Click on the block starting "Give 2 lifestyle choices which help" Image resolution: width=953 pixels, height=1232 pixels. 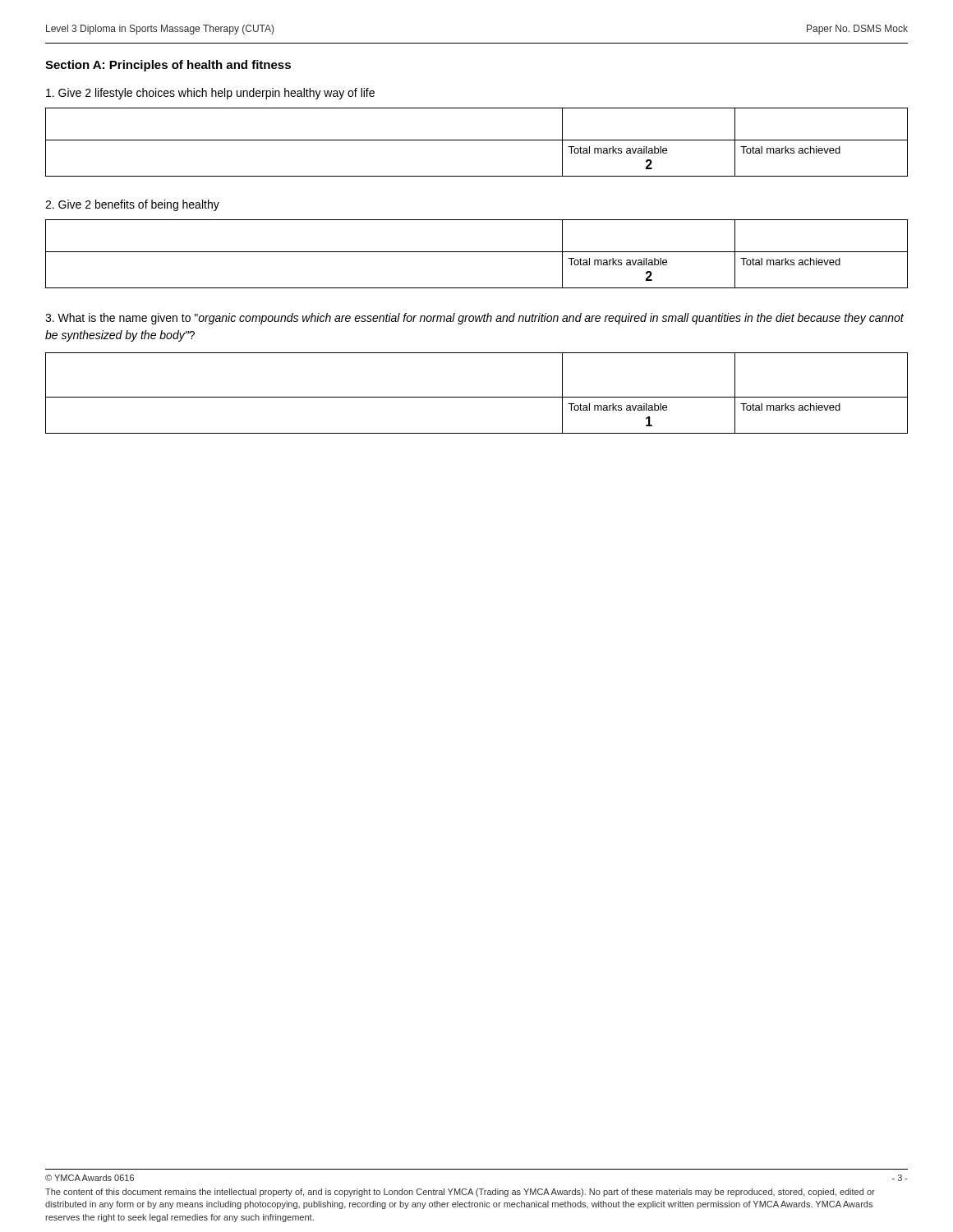210,93
